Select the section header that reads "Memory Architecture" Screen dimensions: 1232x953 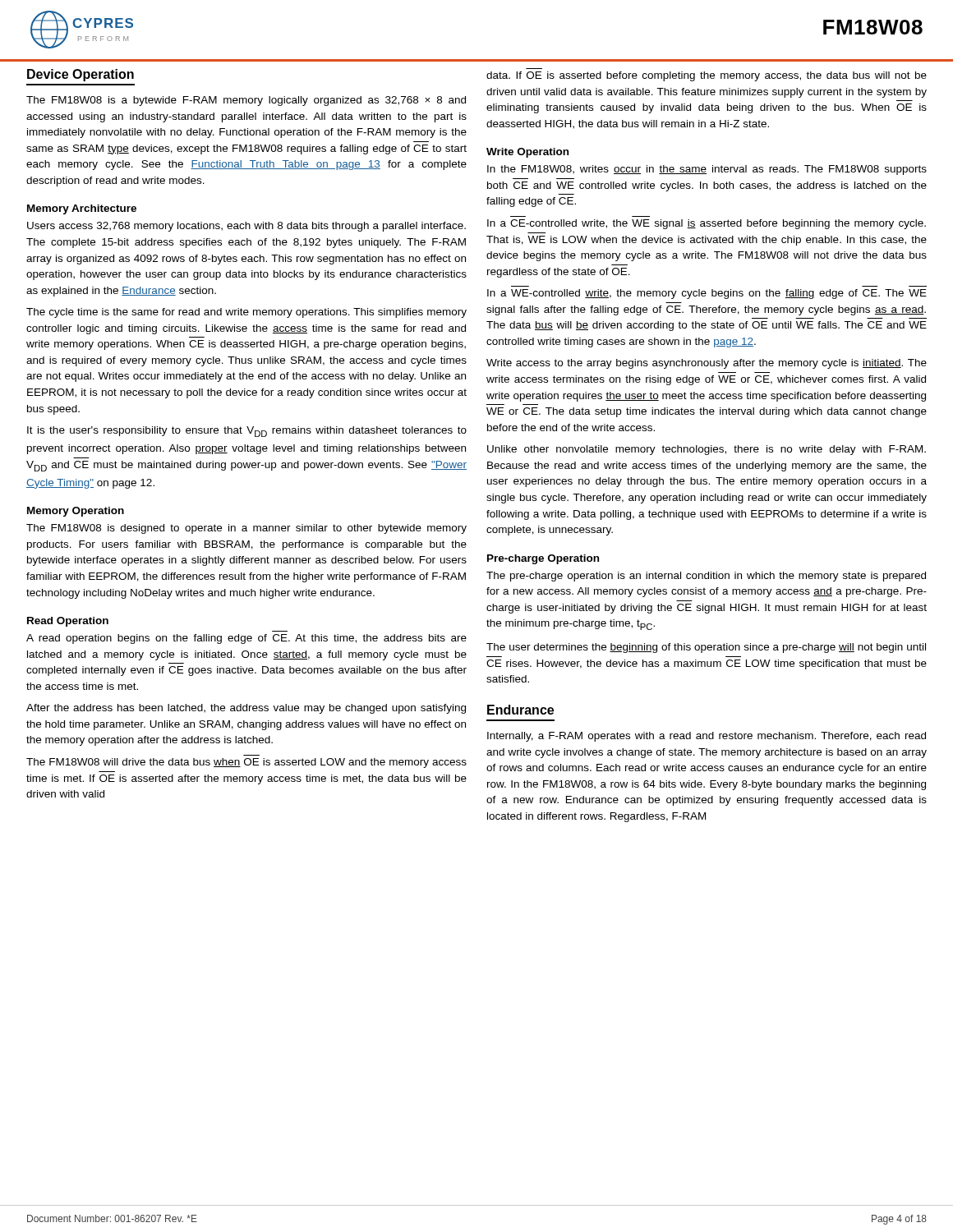(82, 208)
